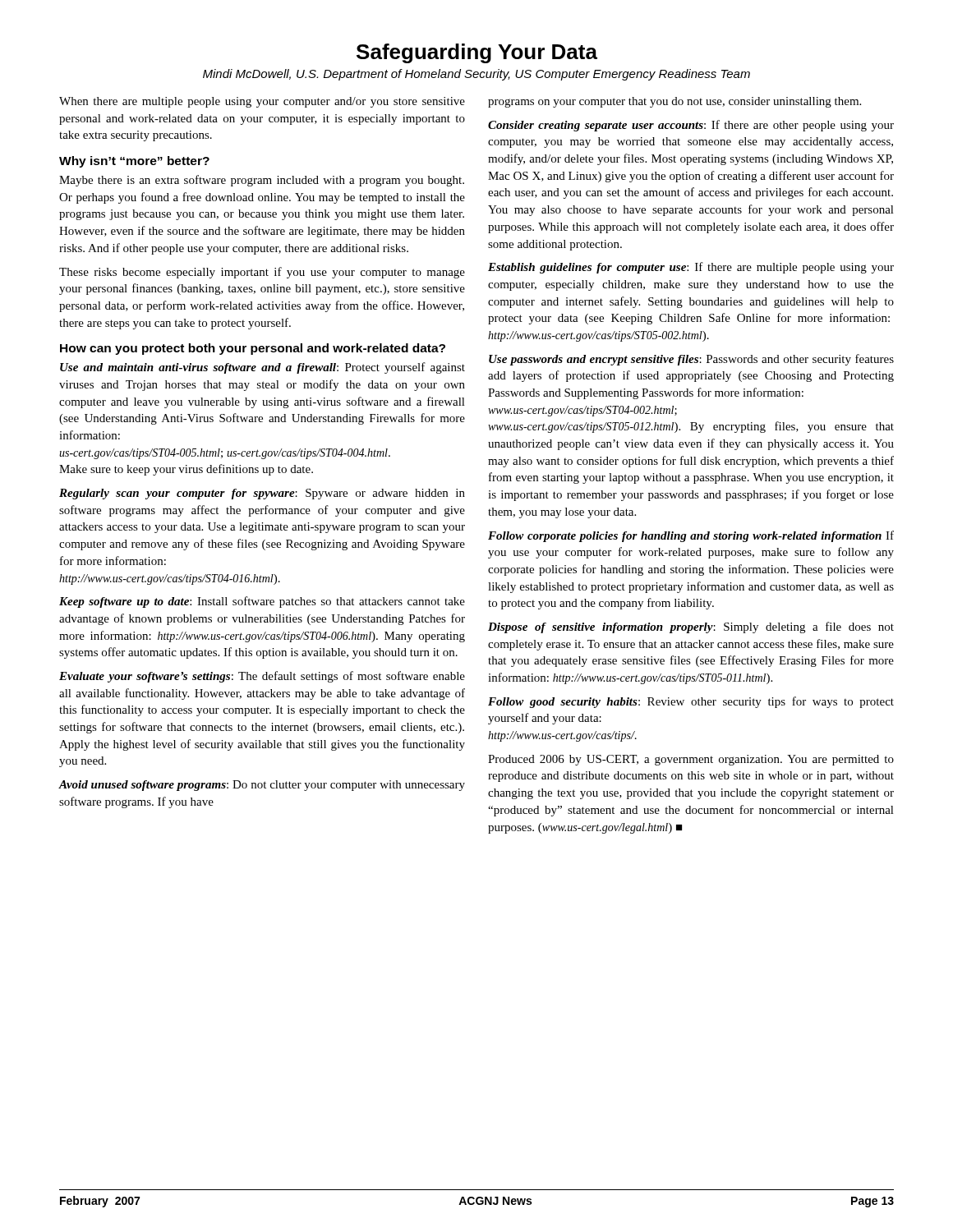953x1232 pixels.
Task: Click on the section header containing "How can you"
Action: [253, 348]
